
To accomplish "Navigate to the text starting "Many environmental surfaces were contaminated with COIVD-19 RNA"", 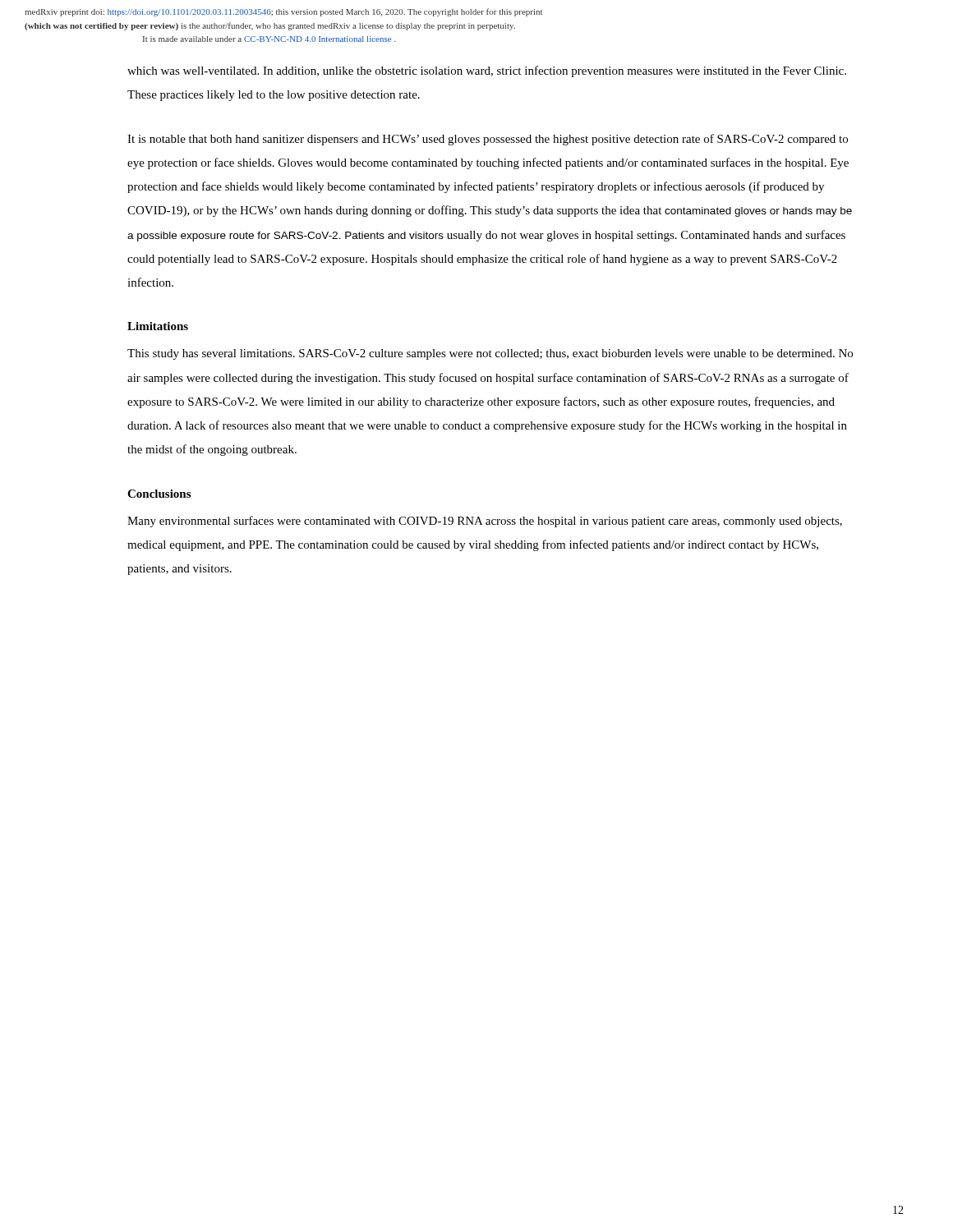I will (485, 544).
